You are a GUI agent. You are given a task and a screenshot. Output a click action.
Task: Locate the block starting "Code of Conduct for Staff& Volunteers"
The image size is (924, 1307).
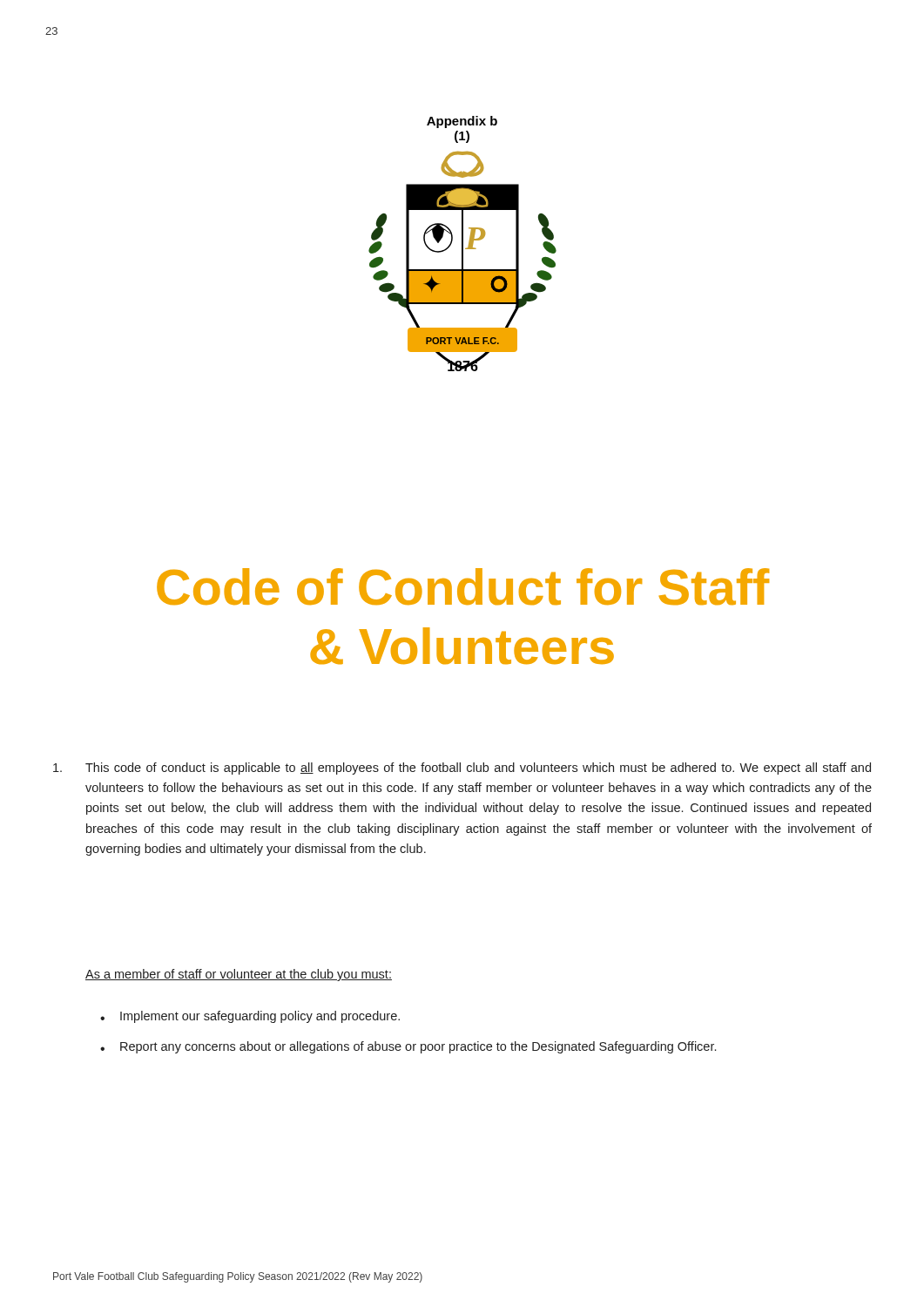tap(462, 617)
